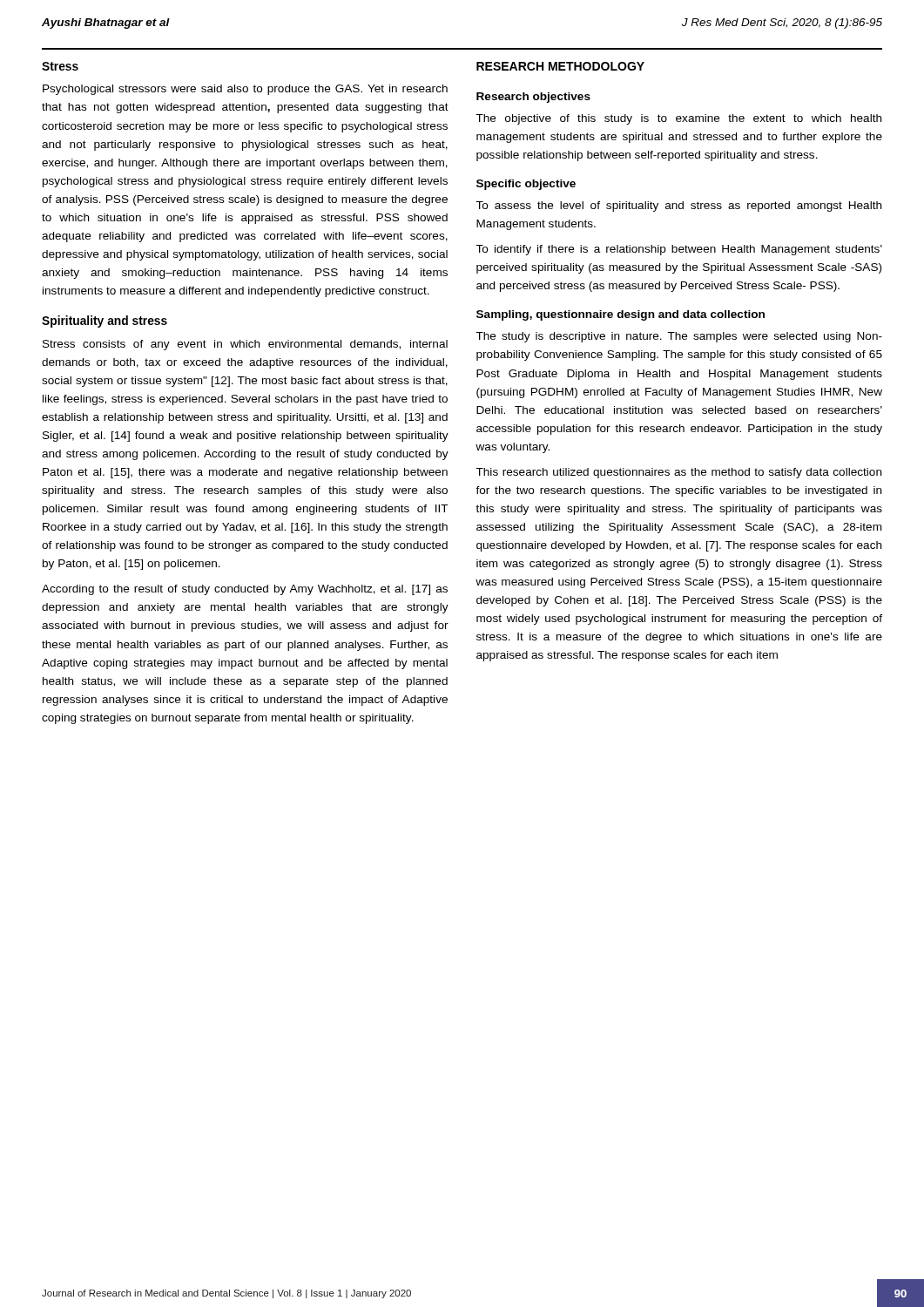The image size is (924, 1307).
Task: Click where it says "RESEARCH METHODOLOGY"
Action: point(560,66)
